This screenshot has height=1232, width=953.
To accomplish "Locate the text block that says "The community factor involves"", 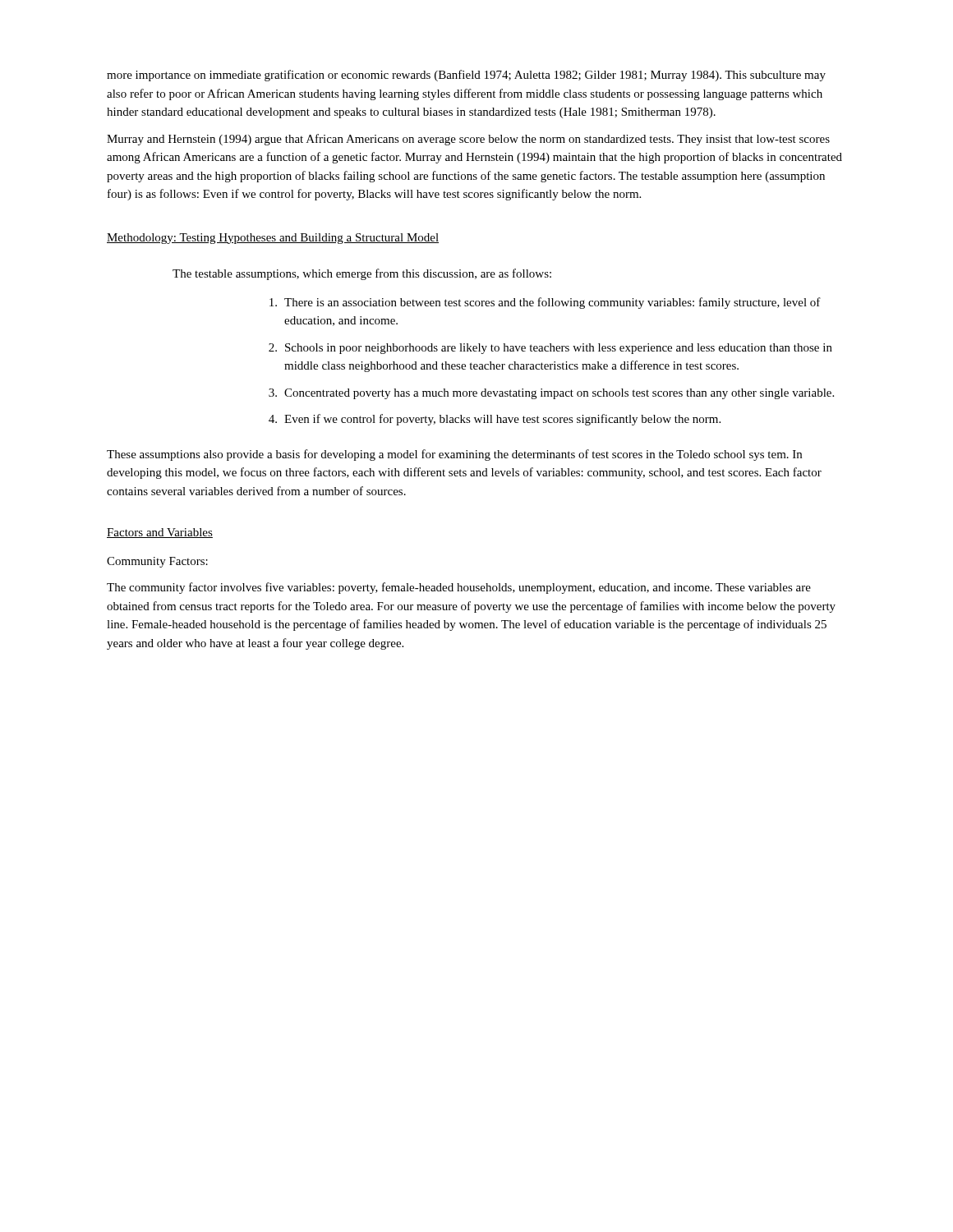I will 476,615.
